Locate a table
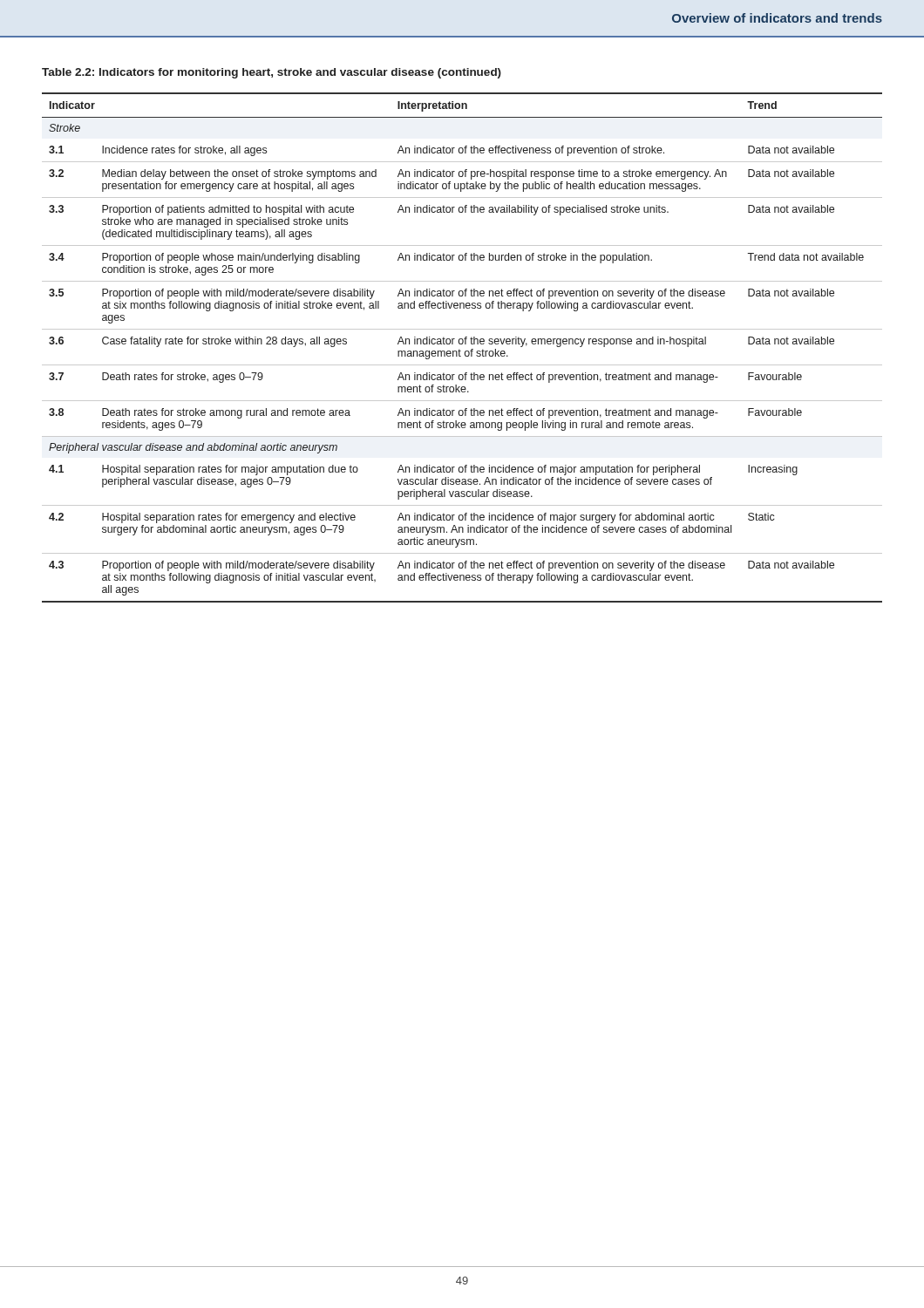 tap(462, 348)
